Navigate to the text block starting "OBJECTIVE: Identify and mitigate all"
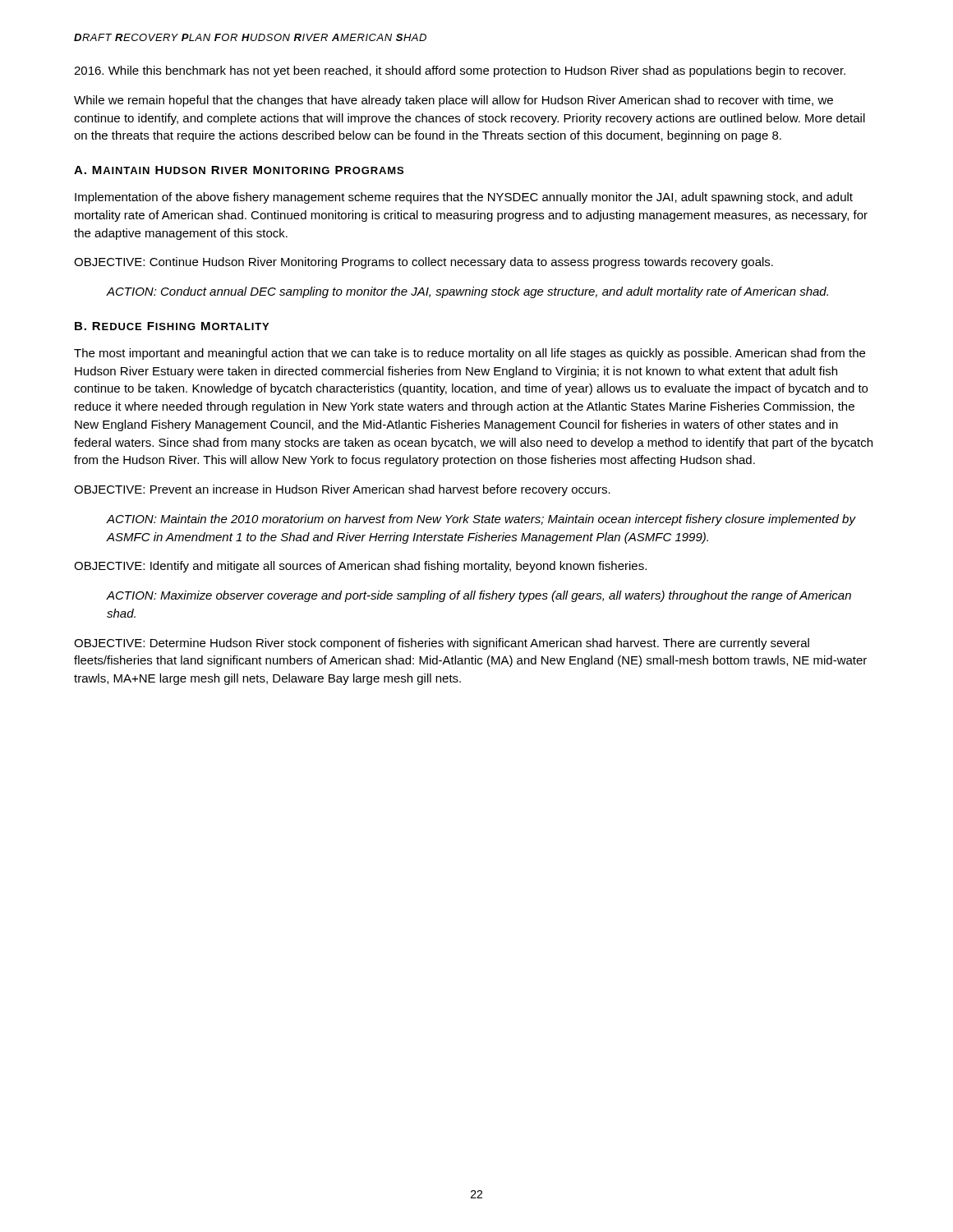 pyautogui.click(x=361, y=566)
